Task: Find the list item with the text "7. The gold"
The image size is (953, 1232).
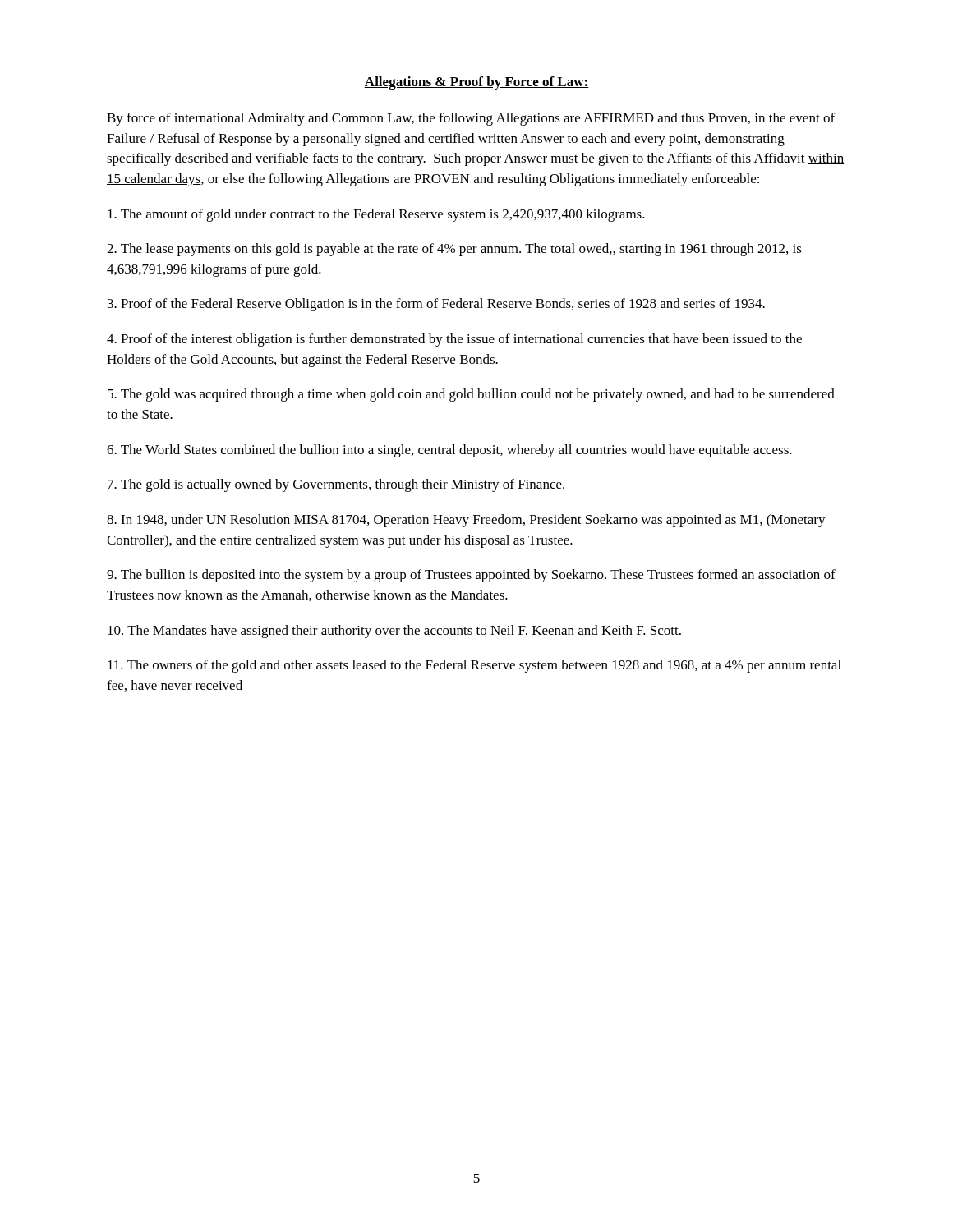Action: point(336,484)
